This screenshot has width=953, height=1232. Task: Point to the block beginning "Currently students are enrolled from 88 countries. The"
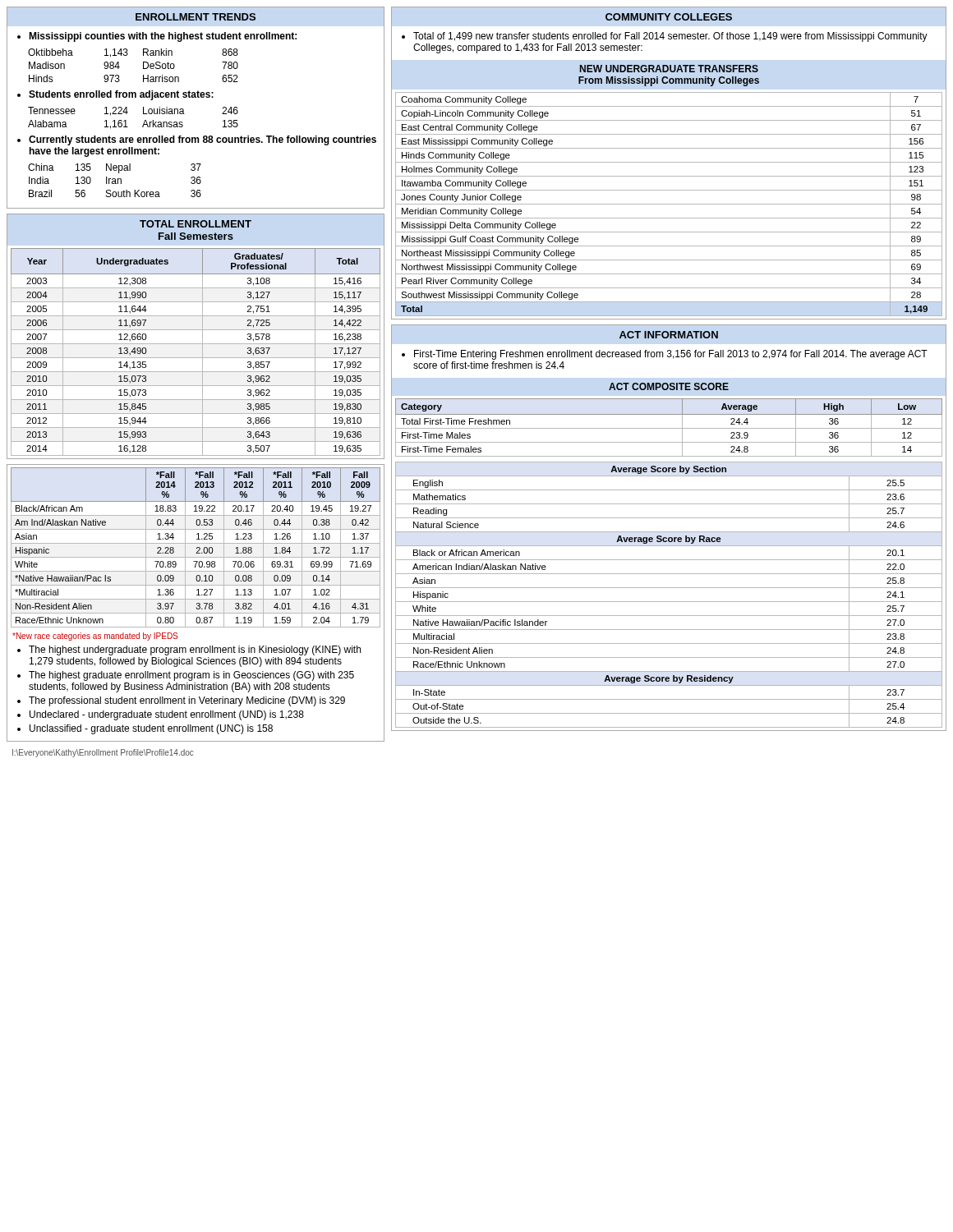point(203,145)
